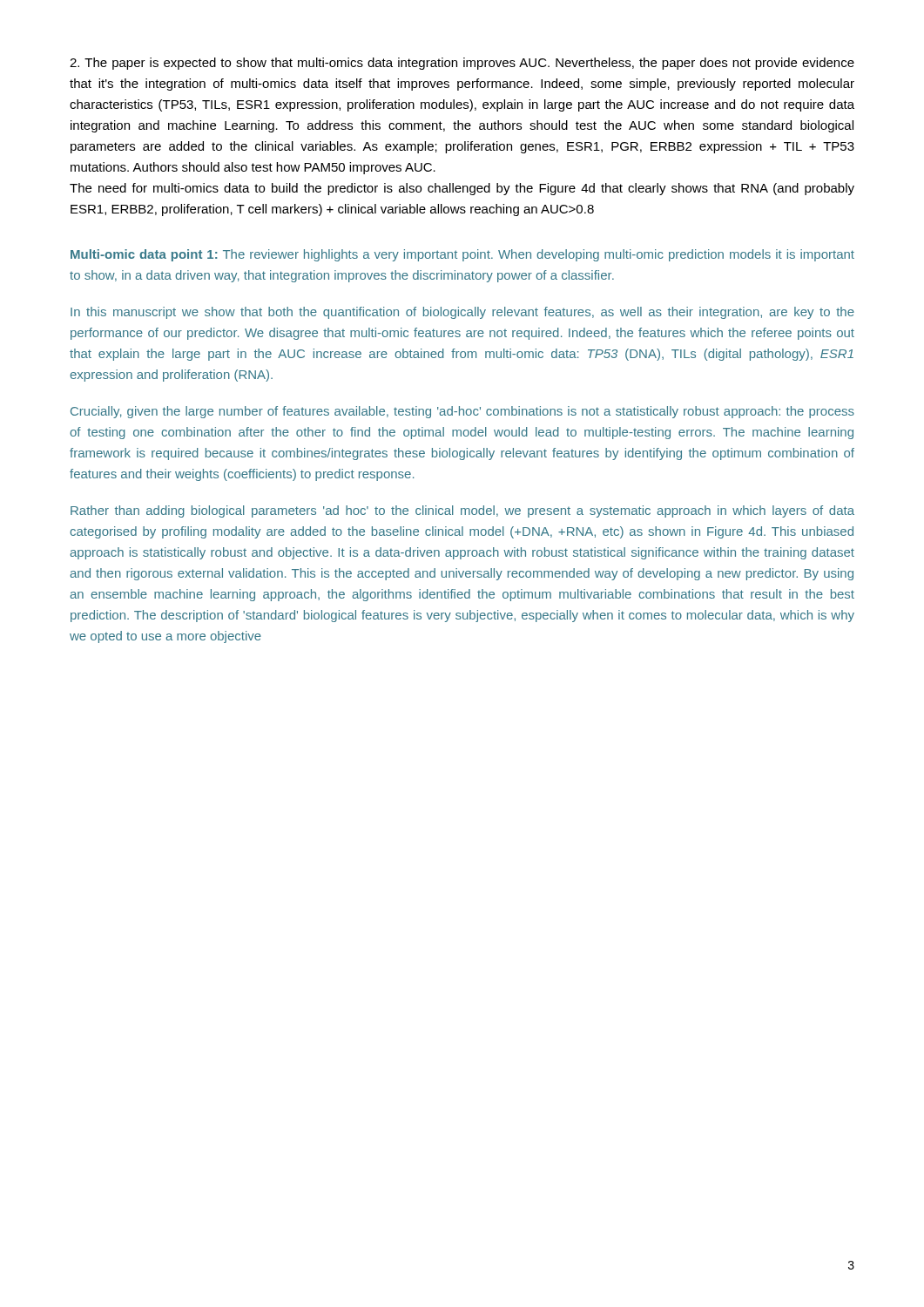Locate the block of text that opens with "The paper is expected to show"
This screenshot has height=1307, width=924.
[462, 135]
